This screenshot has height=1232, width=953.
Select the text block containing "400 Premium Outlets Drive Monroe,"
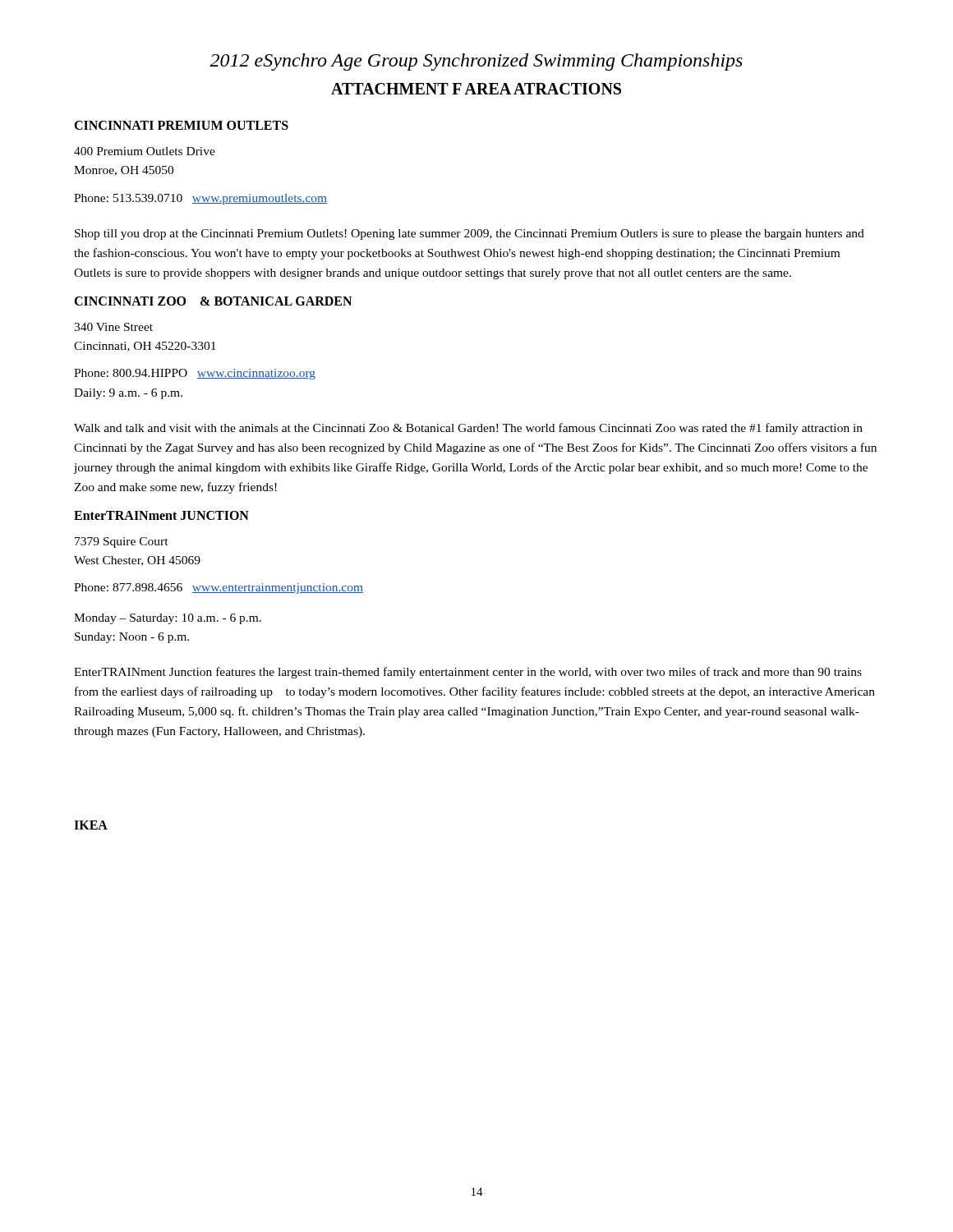pos(145,160)
